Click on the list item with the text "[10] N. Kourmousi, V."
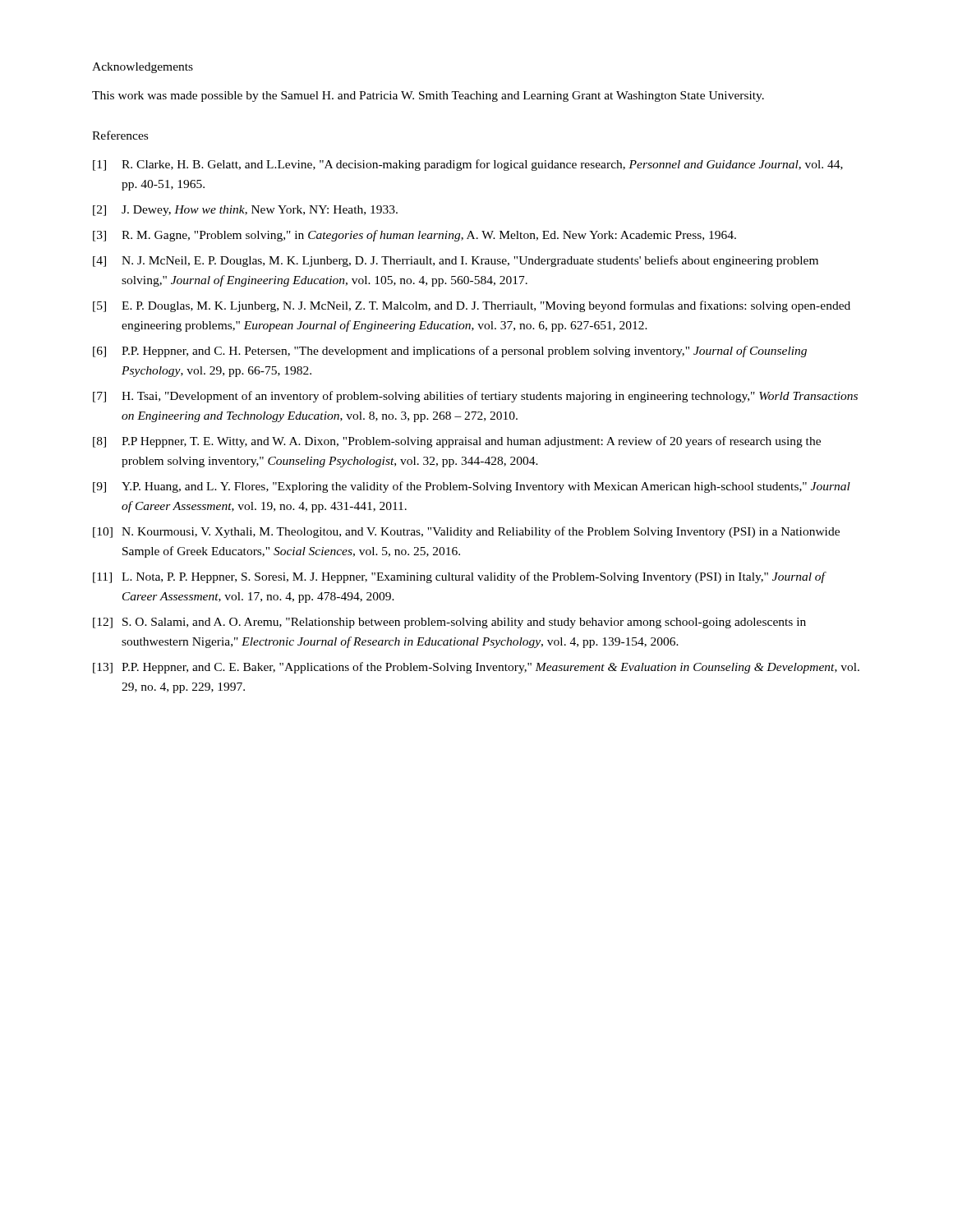The width and height of the screenshot is (953, 1232). click(476, 541)
